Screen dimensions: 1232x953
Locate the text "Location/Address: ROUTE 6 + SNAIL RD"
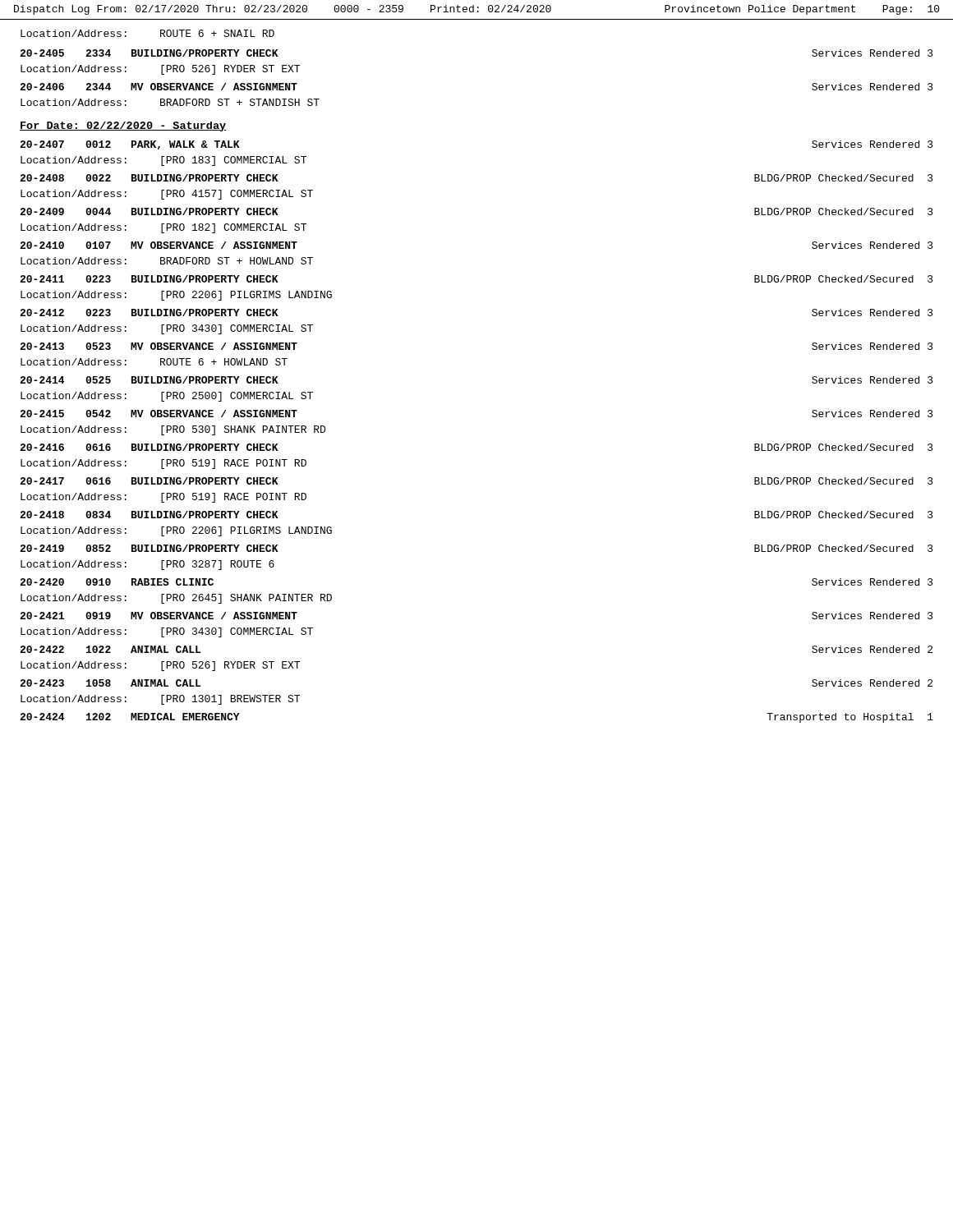(78, 34)
